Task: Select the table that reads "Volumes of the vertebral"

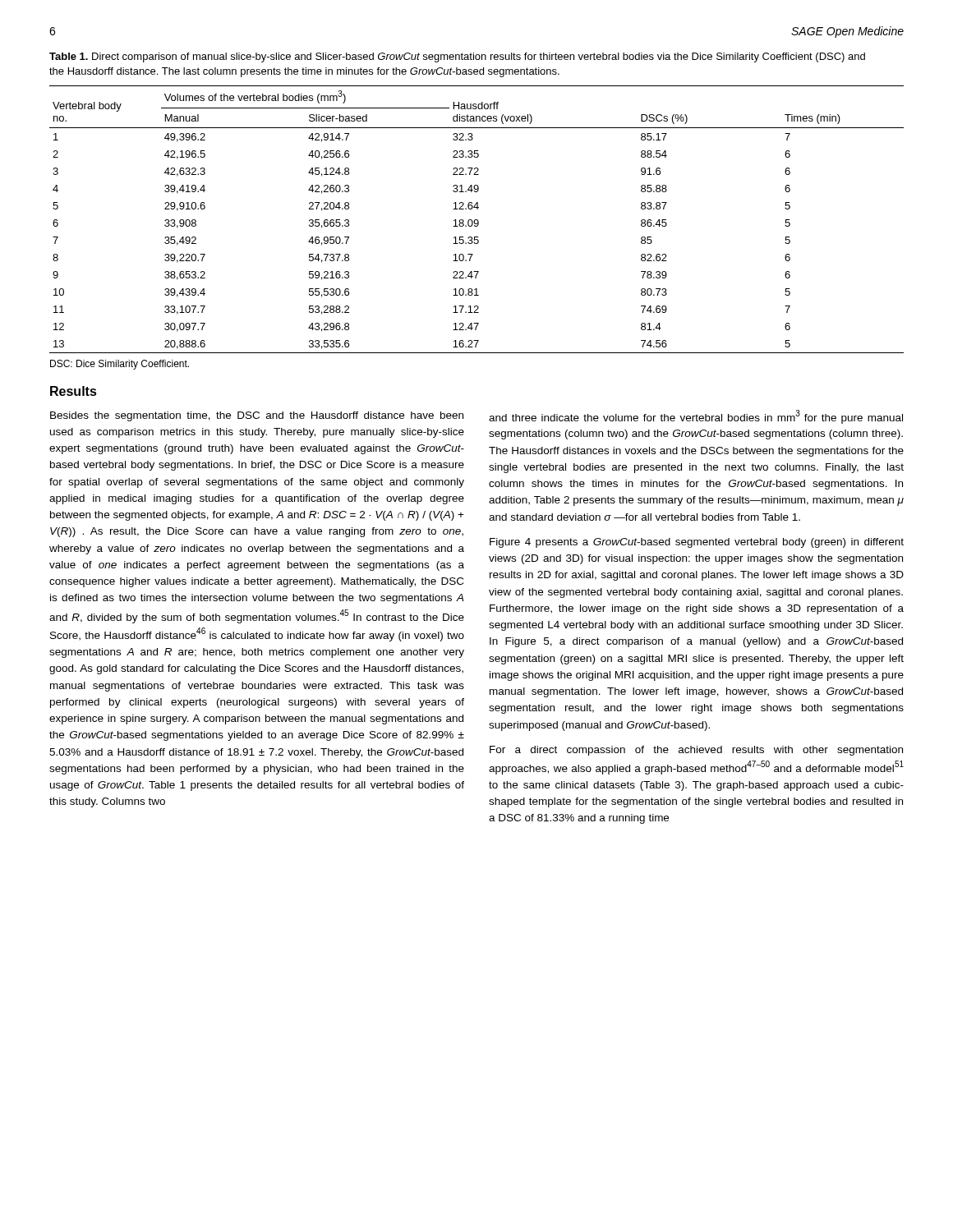Action: point(476,219)
